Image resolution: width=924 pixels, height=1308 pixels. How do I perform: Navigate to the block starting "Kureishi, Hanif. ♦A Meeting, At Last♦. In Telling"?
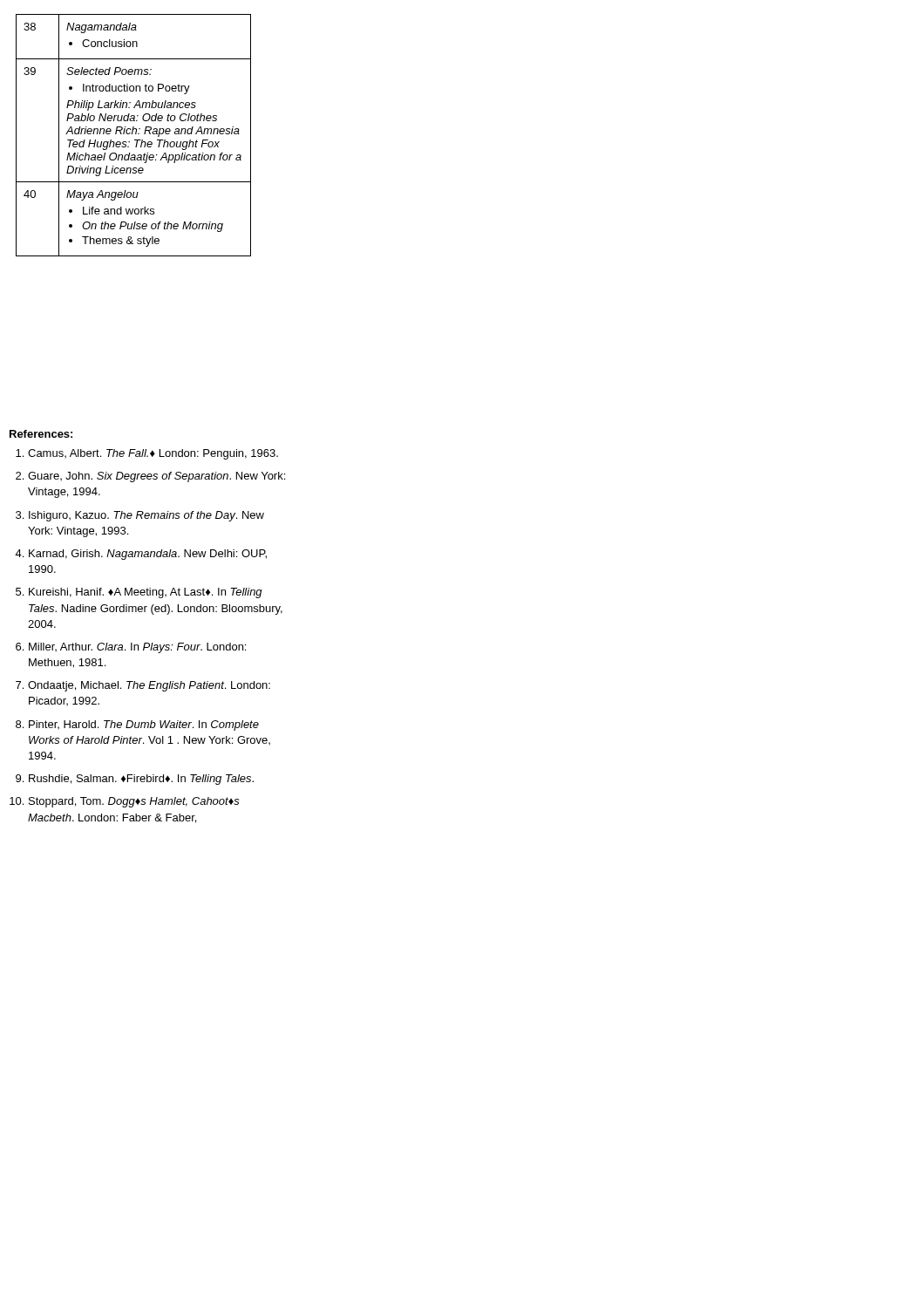155,608
